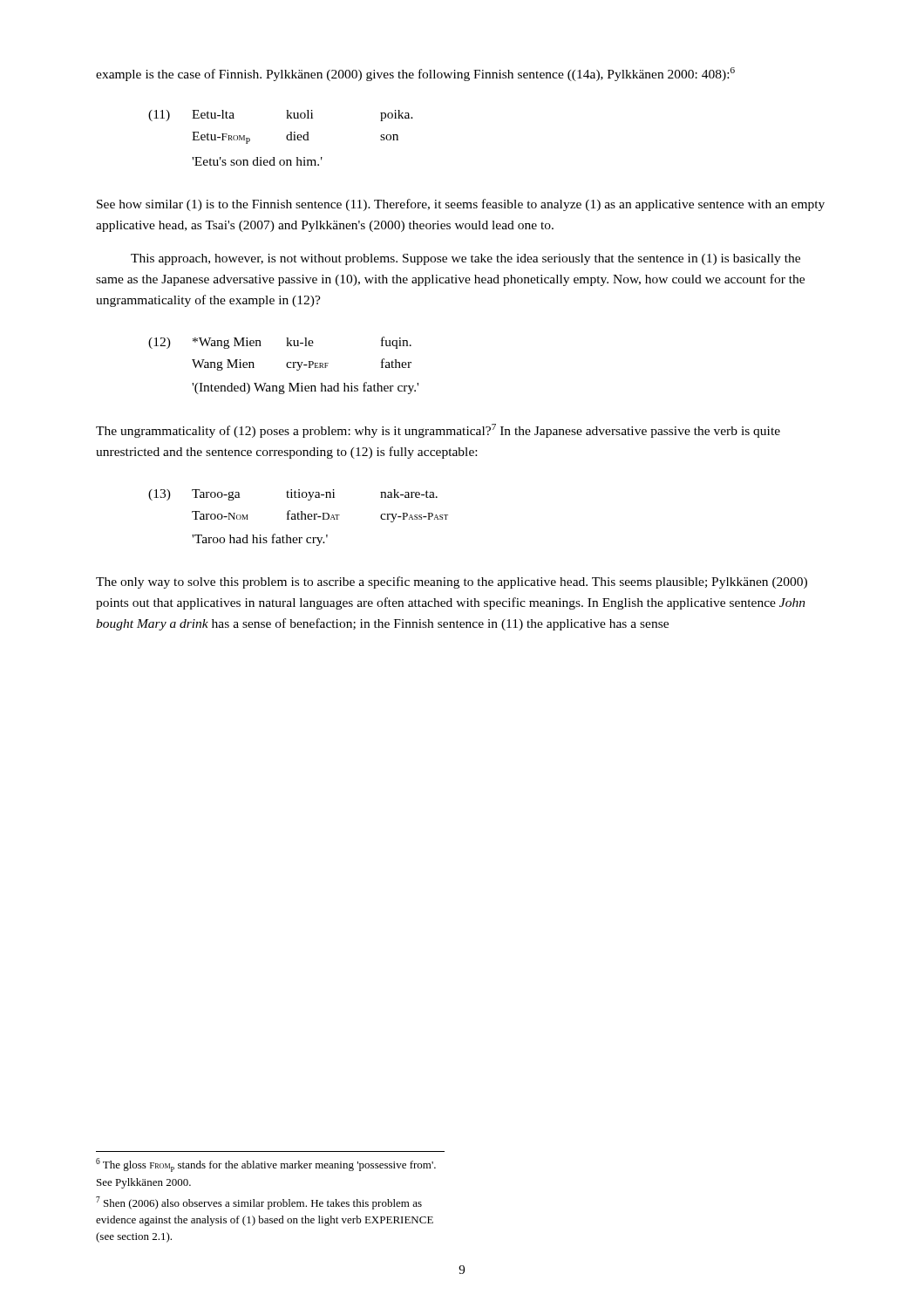Point to the block beginning "6 The gloss FromP stands for the ablative"
The height and width of the screenshot is (1308, 924).
coord(266,1173)
